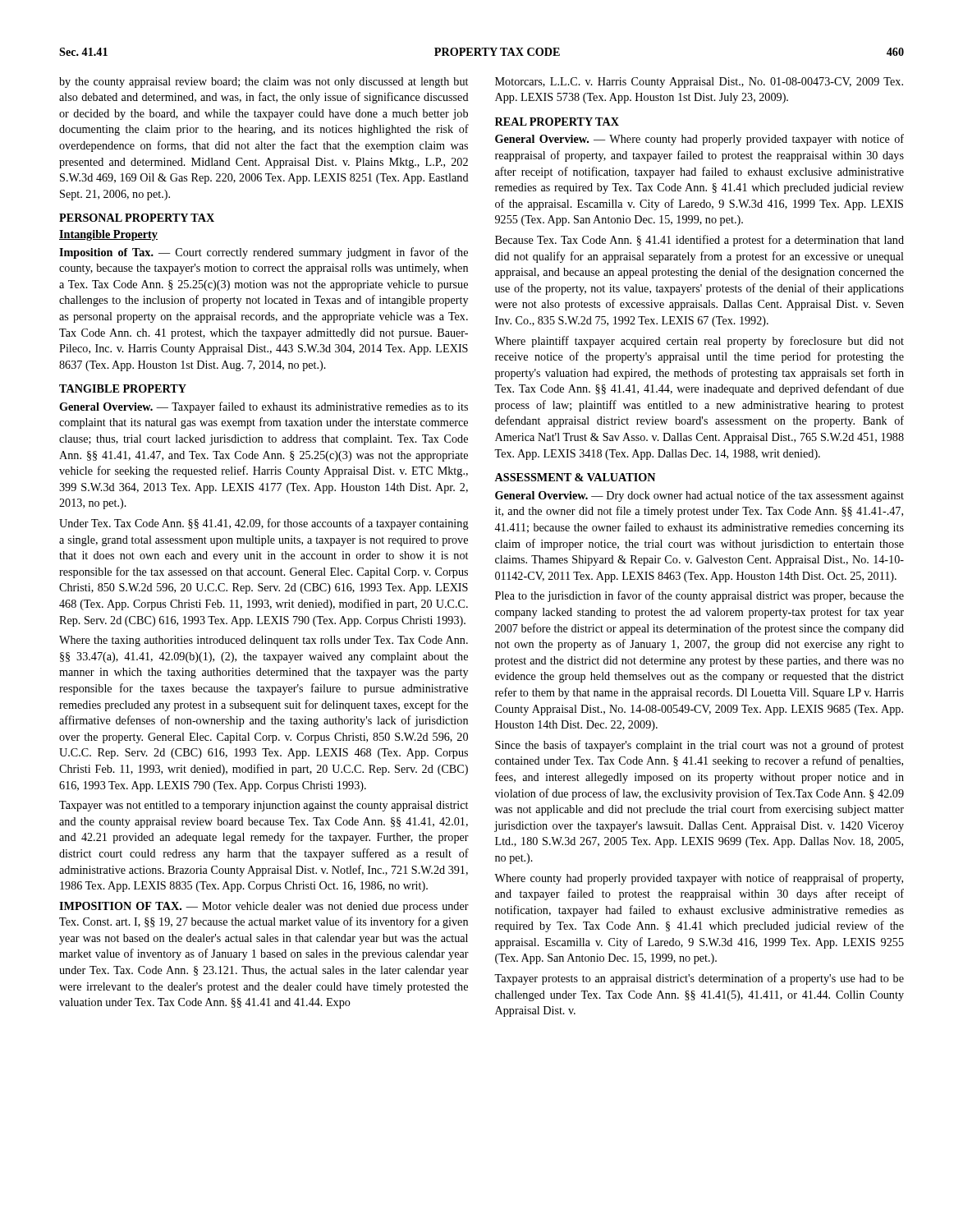The height and width of the screenshot is (1232, 963).
Task: Locate the block of text that opens with "Under Tex. Tax Code Ann. §§"
Action: coord(264,572)
